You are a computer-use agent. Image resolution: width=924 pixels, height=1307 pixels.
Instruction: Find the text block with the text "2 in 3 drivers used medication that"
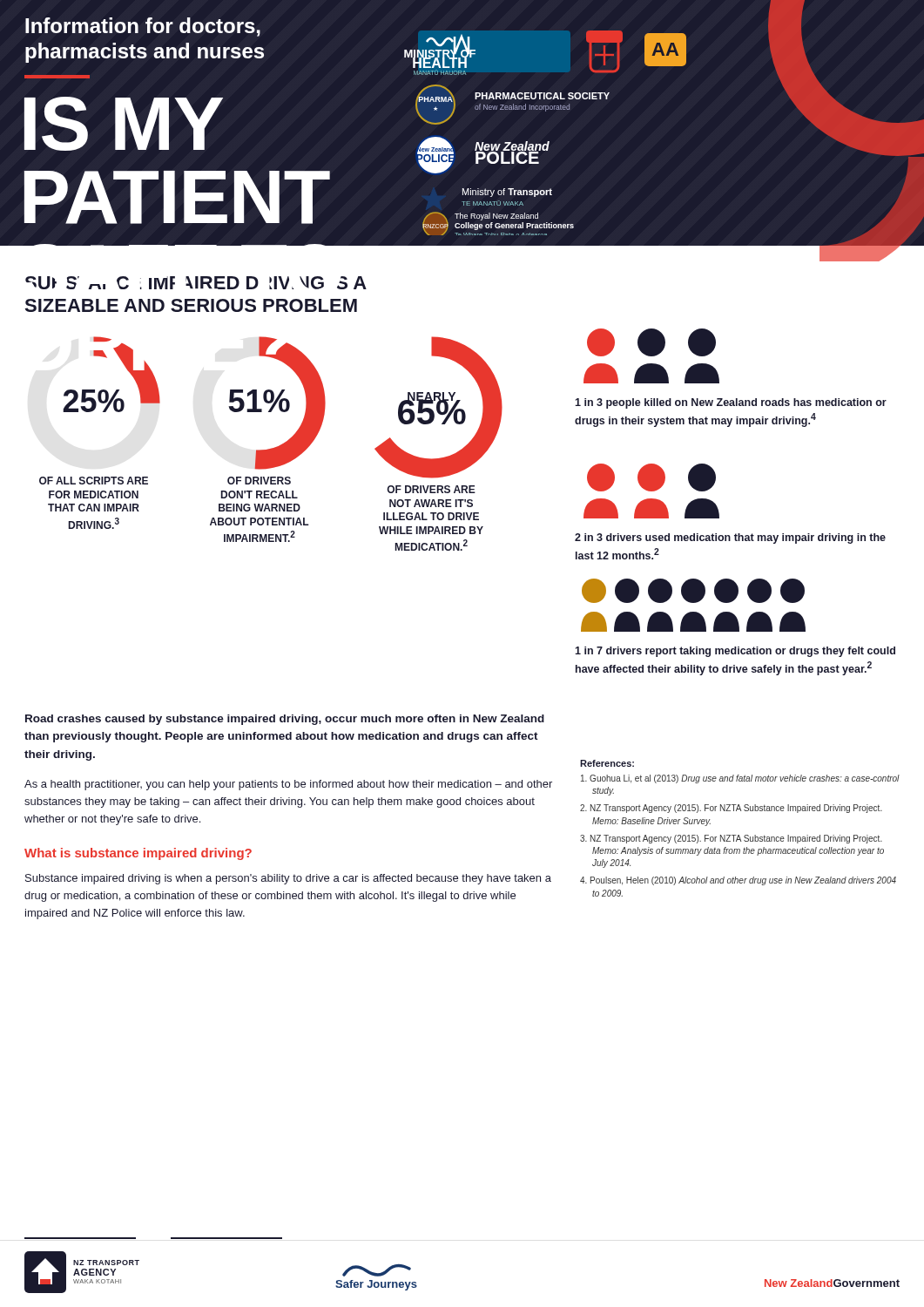(x=730, y=547)
